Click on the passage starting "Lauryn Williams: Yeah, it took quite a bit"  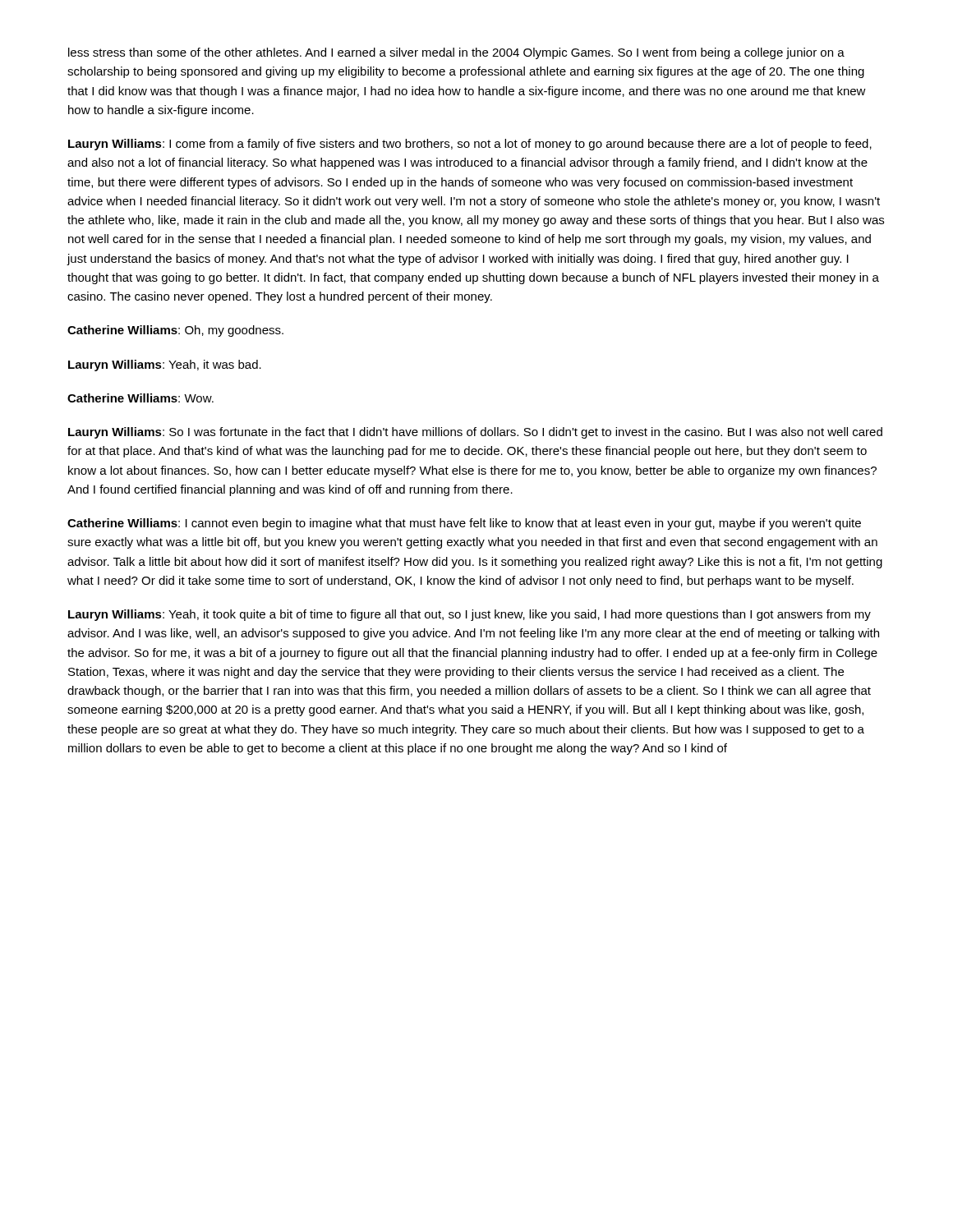(474, 681)
